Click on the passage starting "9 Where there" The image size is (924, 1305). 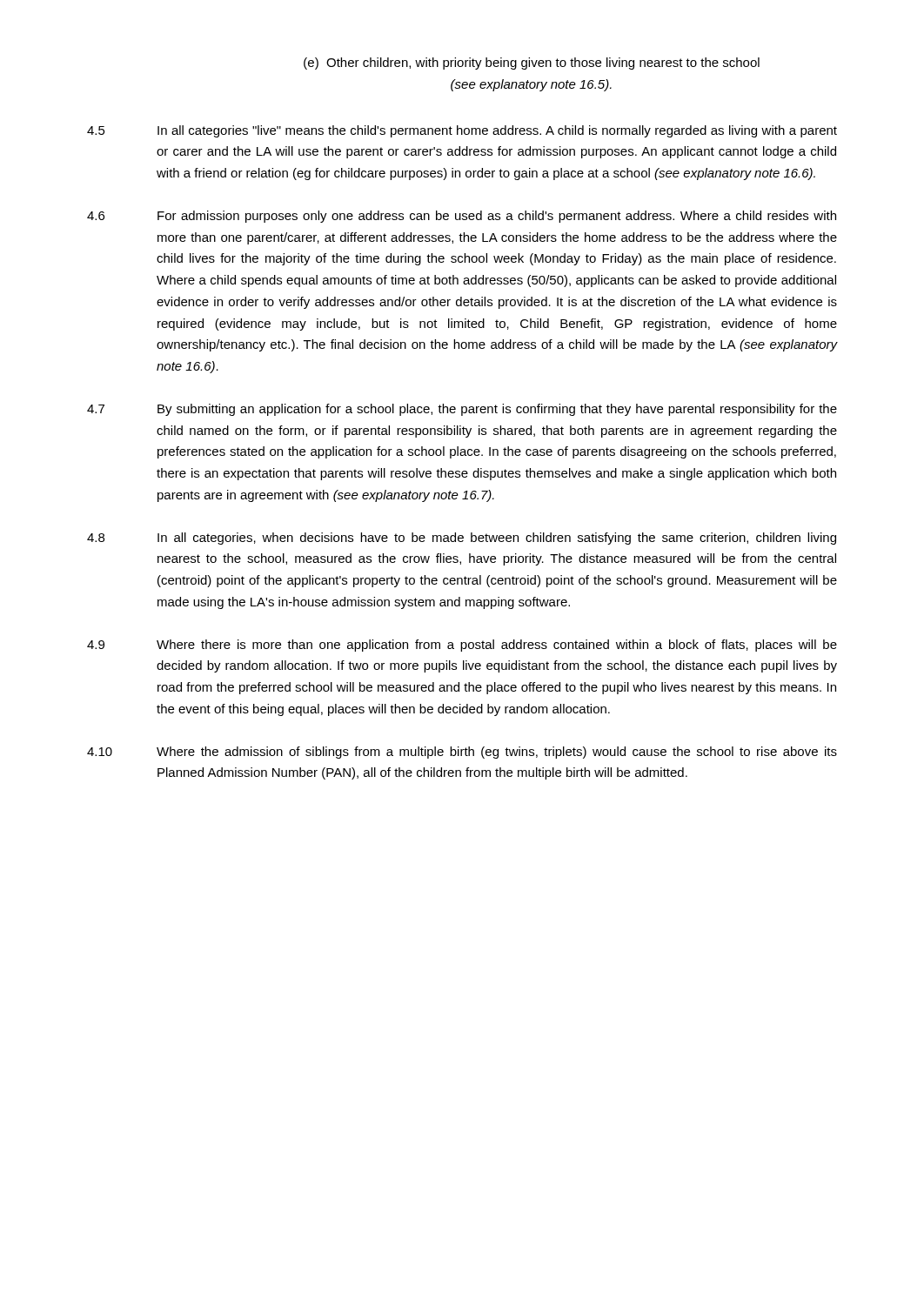click(x=462, y=677)
